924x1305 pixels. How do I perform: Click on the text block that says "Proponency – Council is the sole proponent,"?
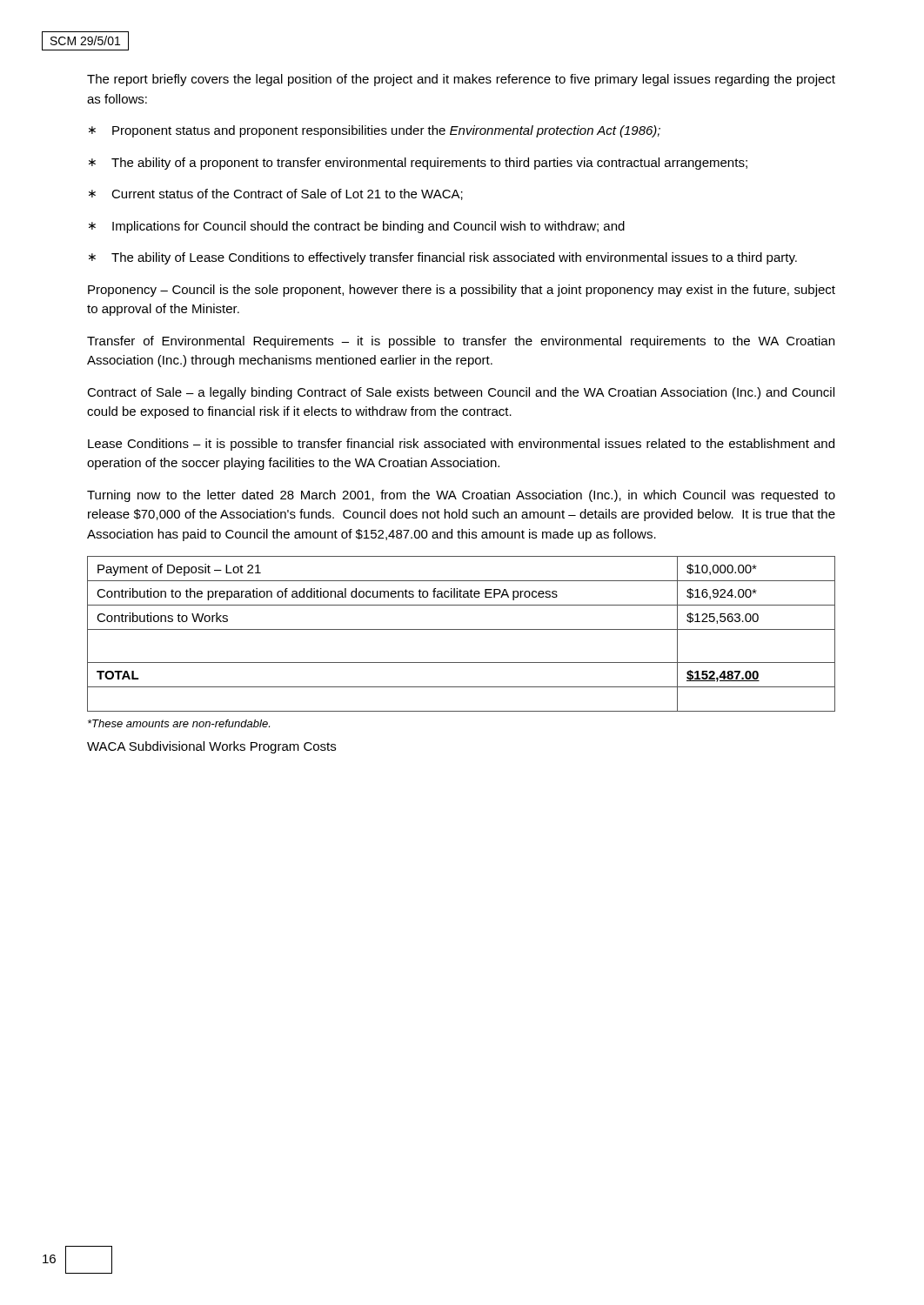[x=461, y=299]
